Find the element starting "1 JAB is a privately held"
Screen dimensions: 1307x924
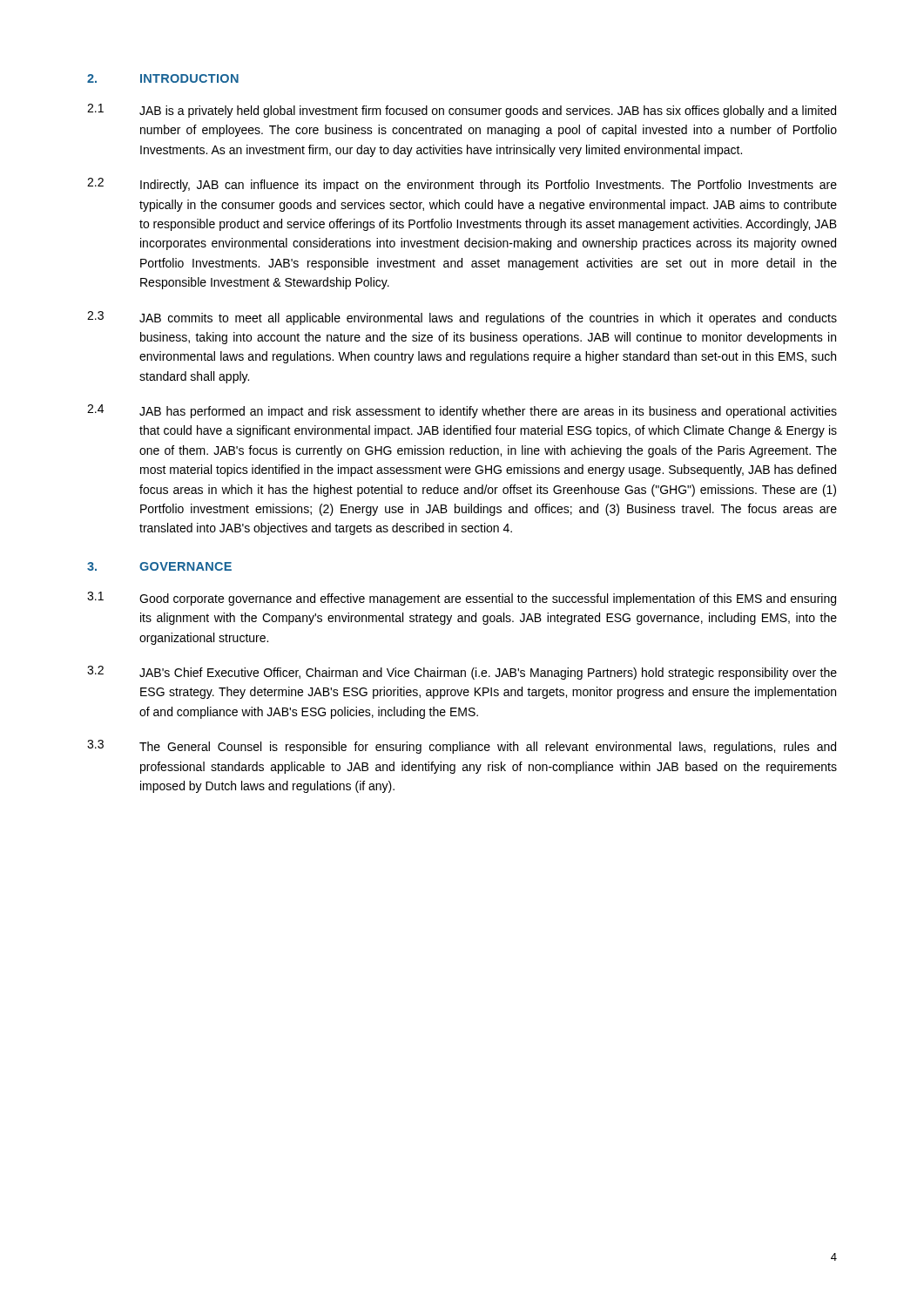[462, 130]
